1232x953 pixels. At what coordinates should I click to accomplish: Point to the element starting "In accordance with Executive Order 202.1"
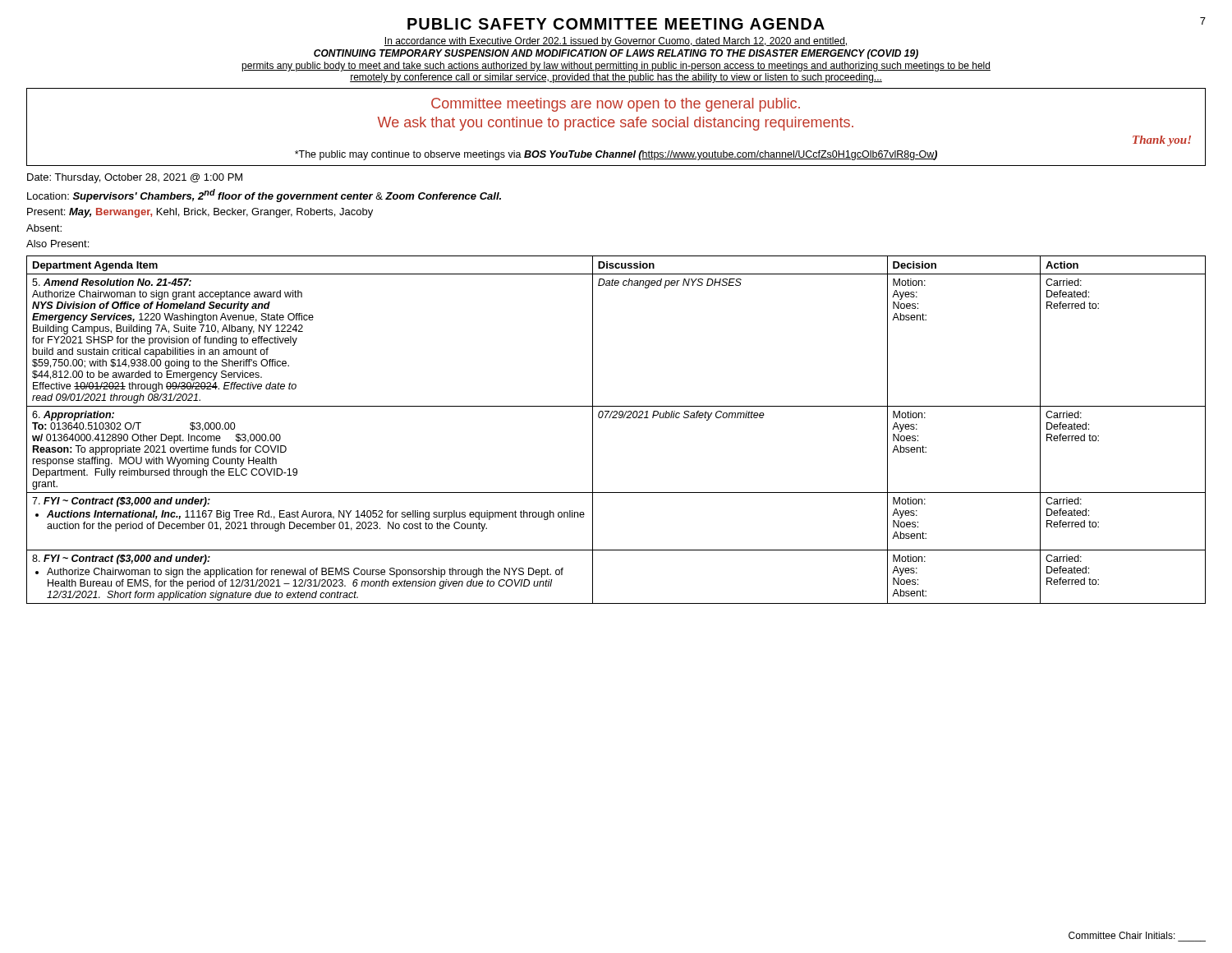tap(616, 41)
